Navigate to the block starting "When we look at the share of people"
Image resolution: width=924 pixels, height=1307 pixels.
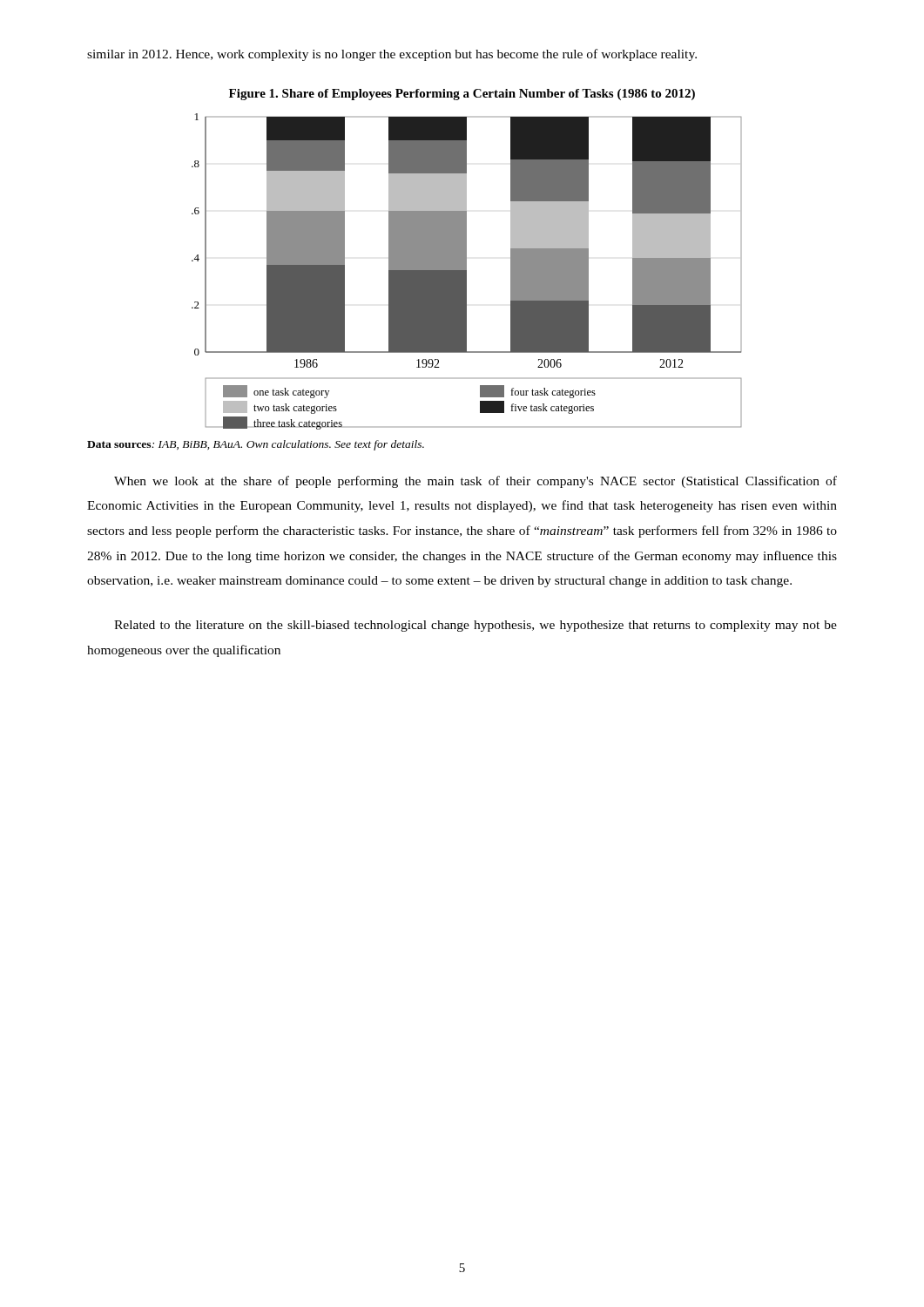point(462,530)
